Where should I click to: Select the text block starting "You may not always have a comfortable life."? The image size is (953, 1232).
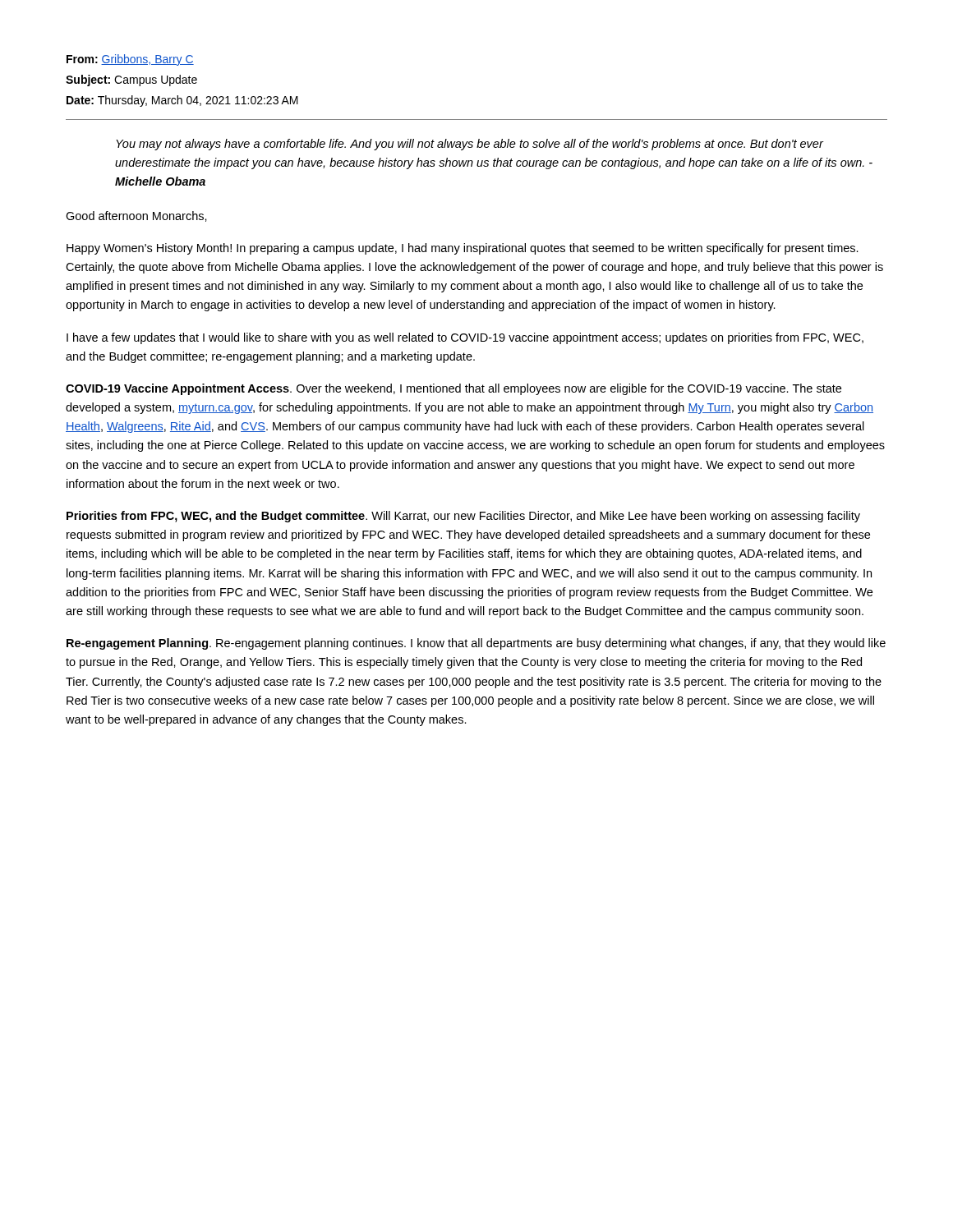tap(494, 163)
